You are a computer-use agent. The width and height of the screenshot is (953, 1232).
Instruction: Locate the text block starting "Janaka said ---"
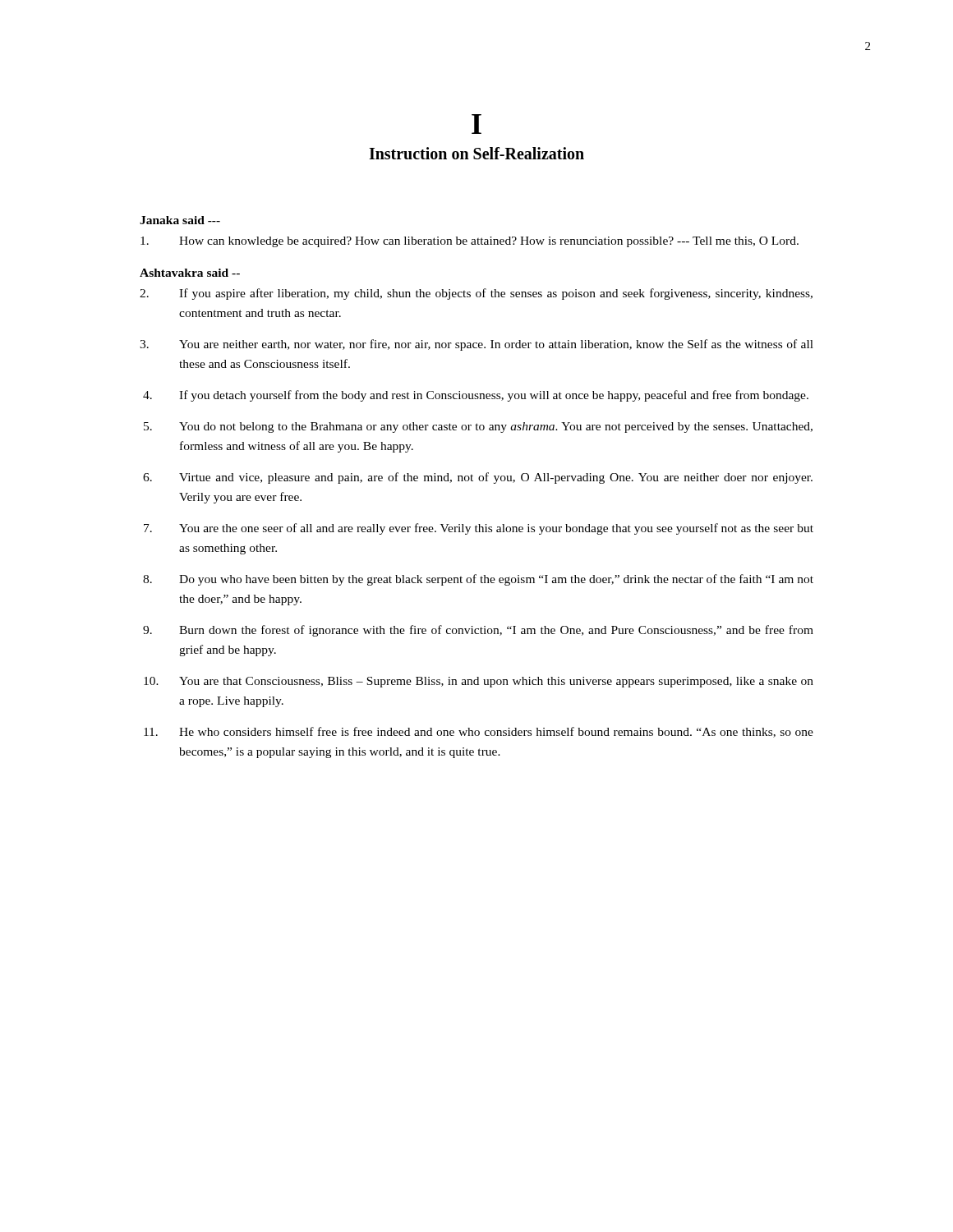tap(180, 220)
